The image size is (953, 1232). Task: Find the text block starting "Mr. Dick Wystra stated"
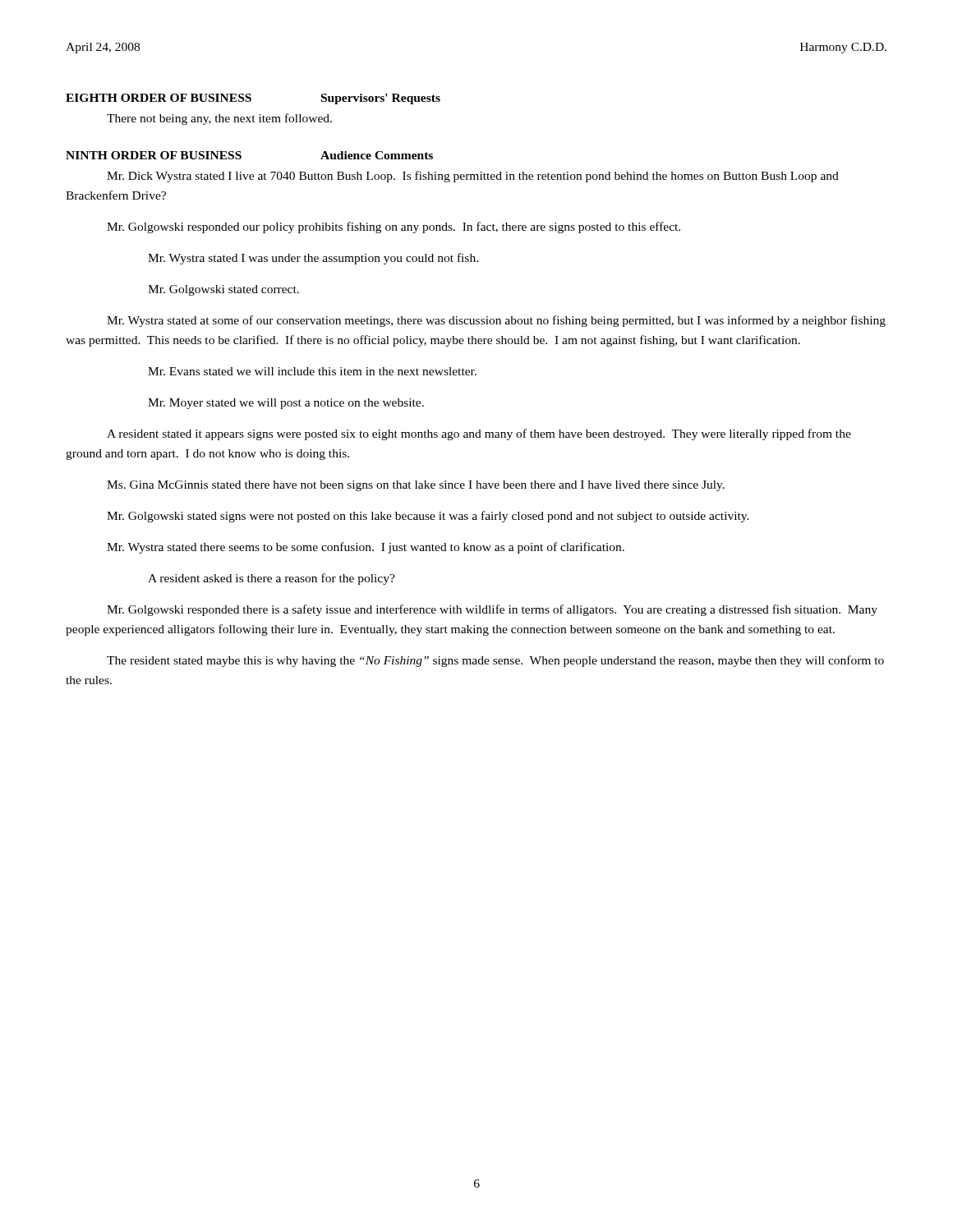pos(452,185)
